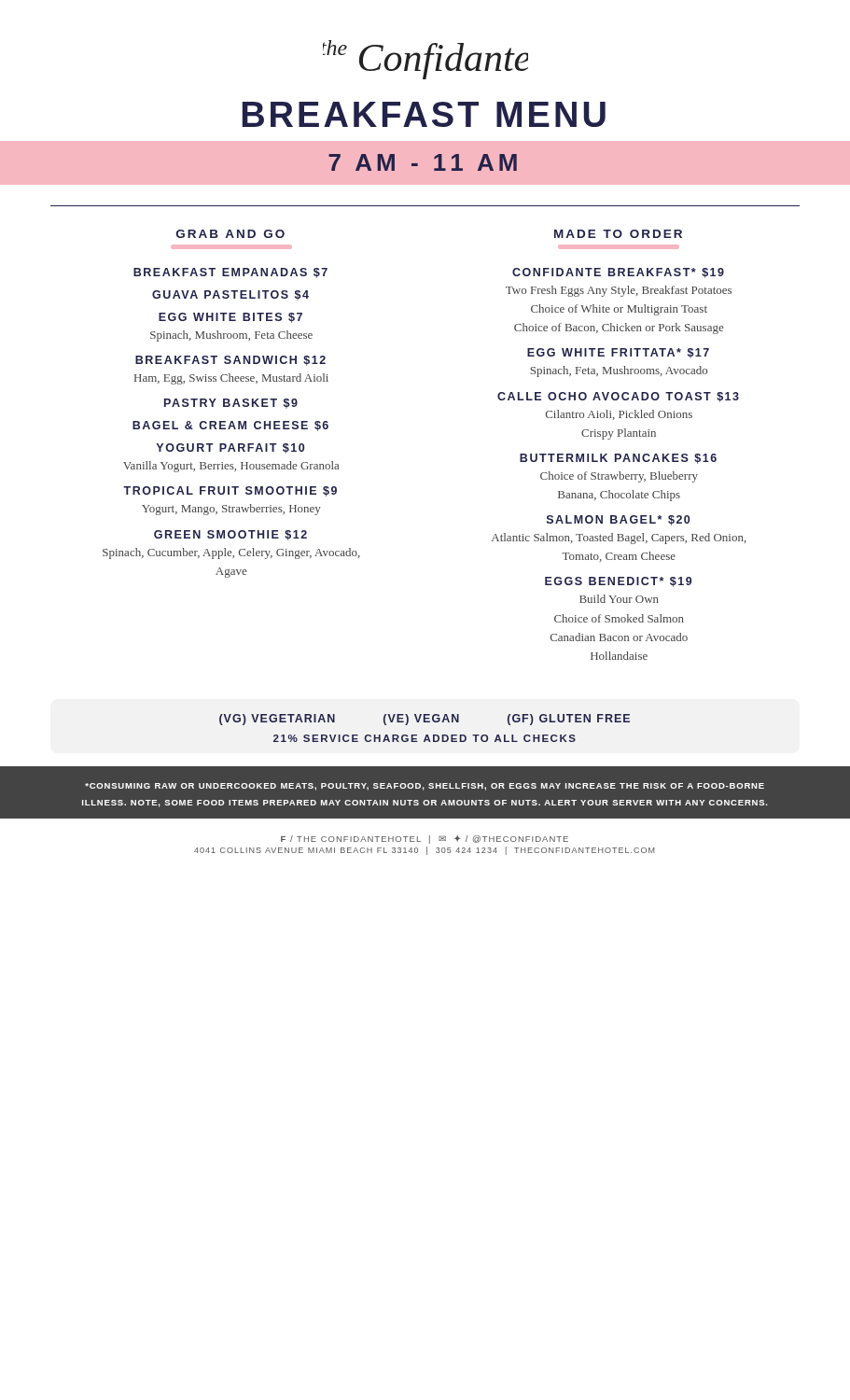The image size is (850, 1400).
Task: Select the passage starting "Breakfast Empanadas $7"
Action: pyautogui.click(x=231, y=273)
